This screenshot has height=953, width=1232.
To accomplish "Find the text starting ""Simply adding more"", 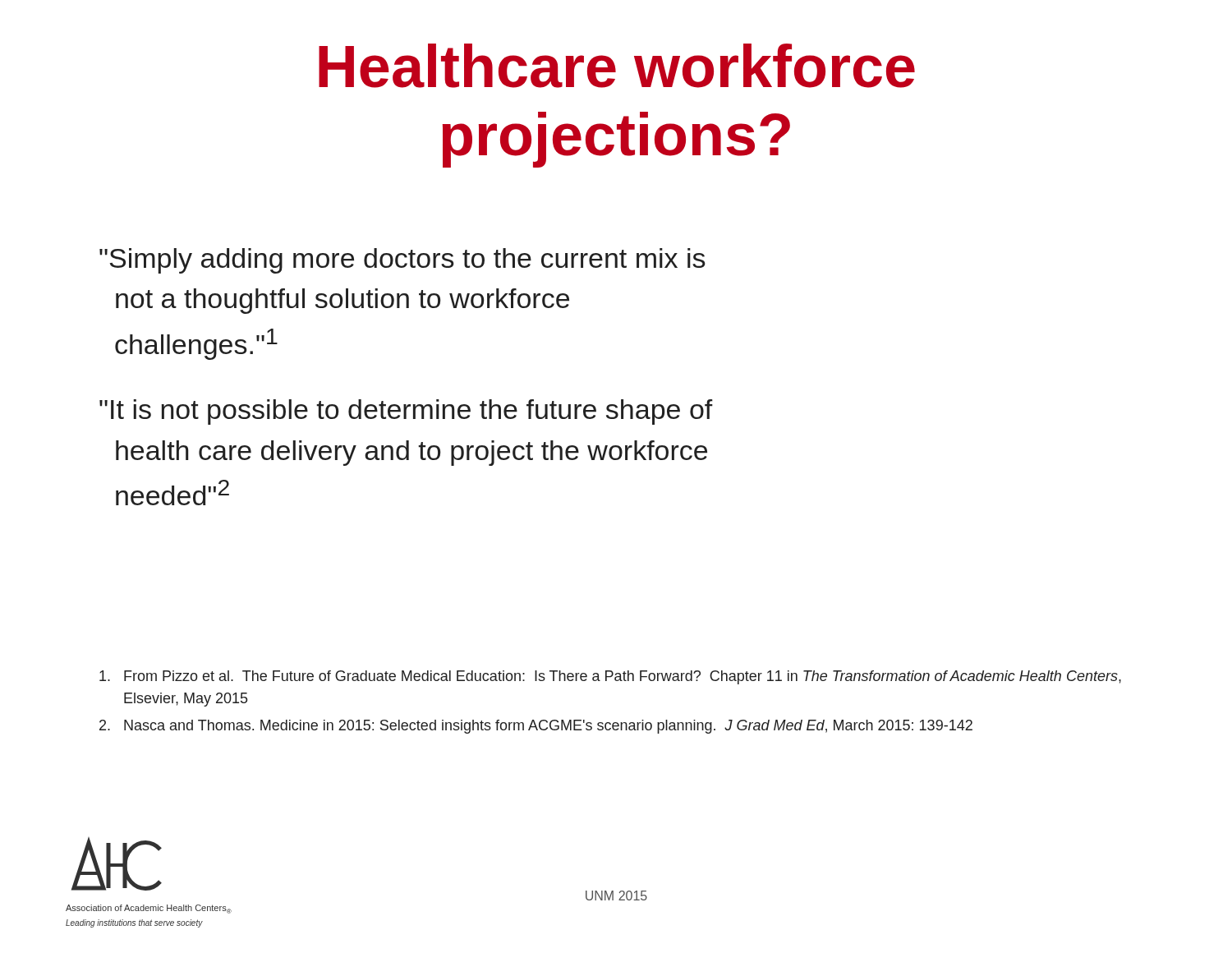I will click(x=402, y=301).
